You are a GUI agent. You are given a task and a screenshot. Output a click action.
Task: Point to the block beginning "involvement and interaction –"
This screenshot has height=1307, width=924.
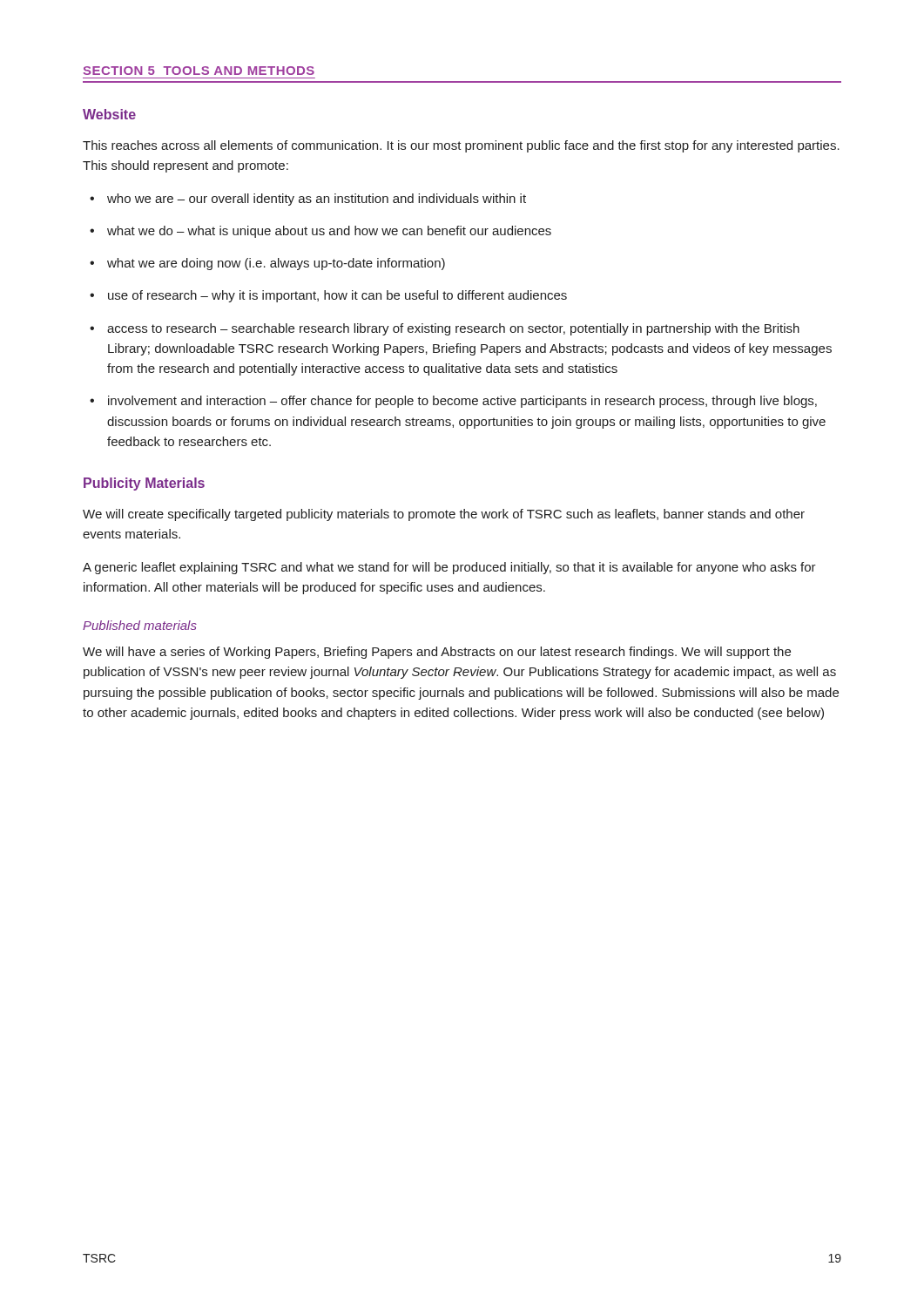coord(467,421)
